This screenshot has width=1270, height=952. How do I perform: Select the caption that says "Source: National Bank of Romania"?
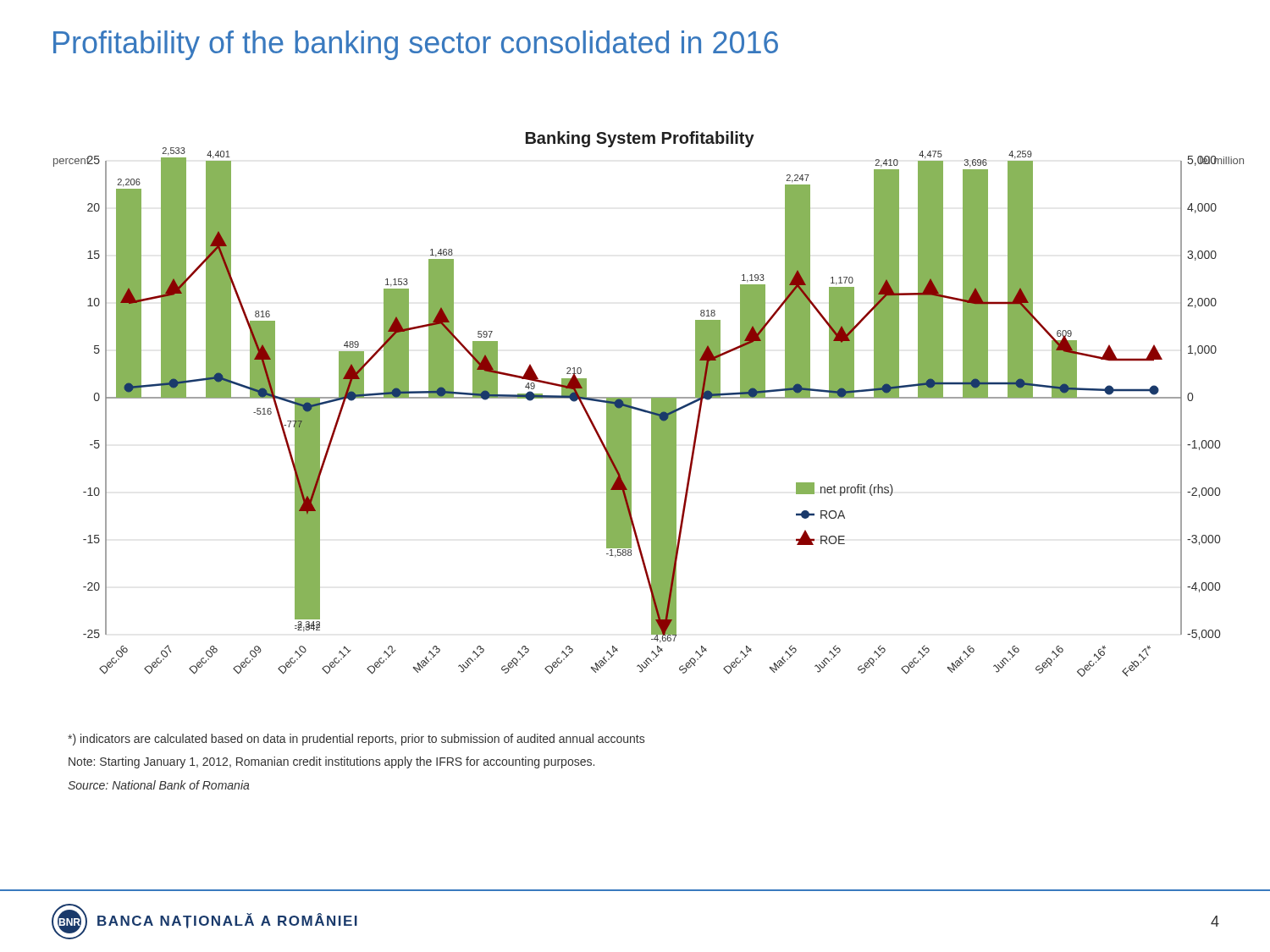click(x=159, y=785)
